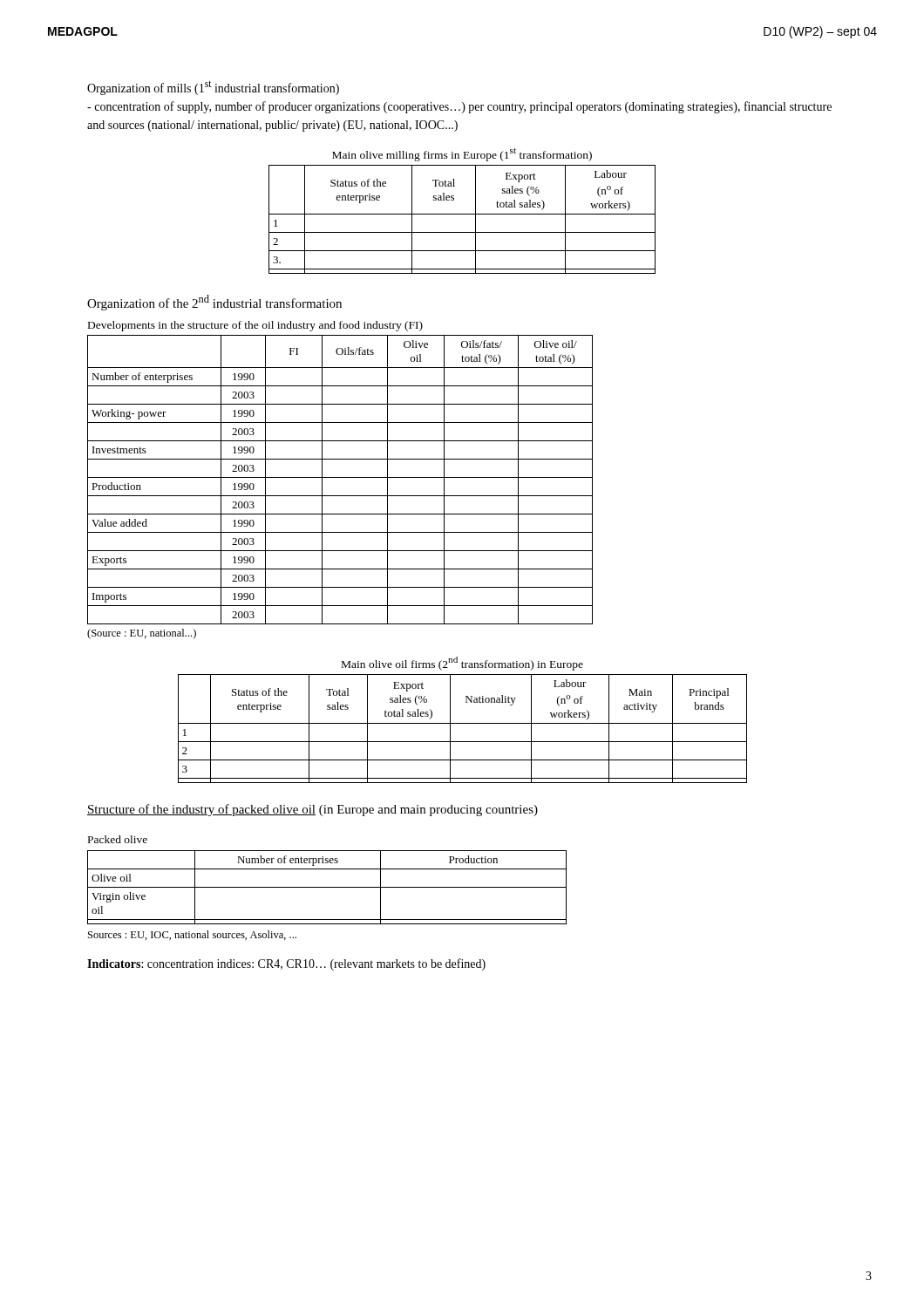
Task: Click the passage that begins "Indicators: concentration indices:"
Action: [286, 964]
